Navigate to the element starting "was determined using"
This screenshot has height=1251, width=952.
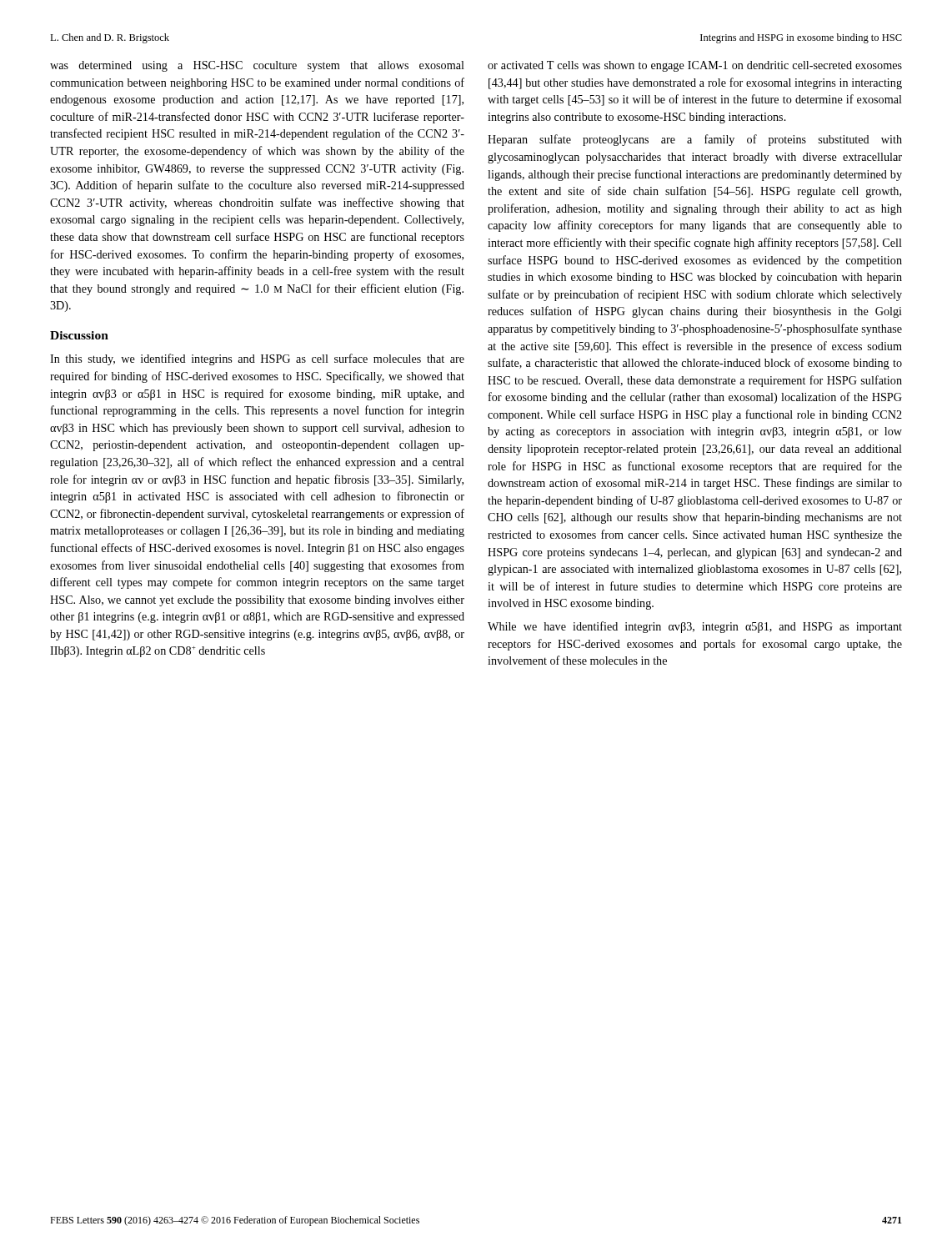point(257,186)
